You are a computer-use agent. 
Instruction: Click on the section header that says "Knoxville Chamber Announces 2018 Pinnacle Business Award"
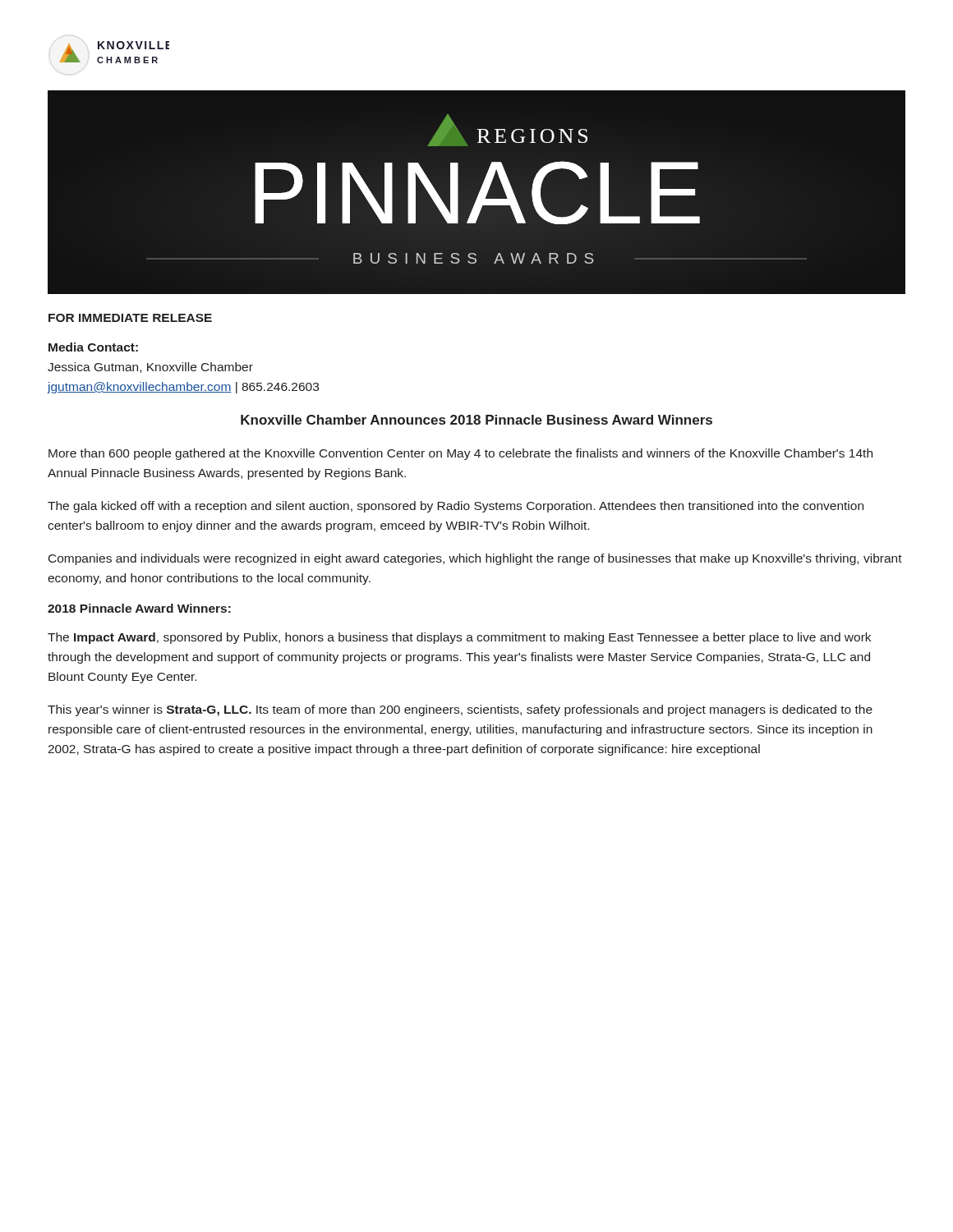[476, 420]
